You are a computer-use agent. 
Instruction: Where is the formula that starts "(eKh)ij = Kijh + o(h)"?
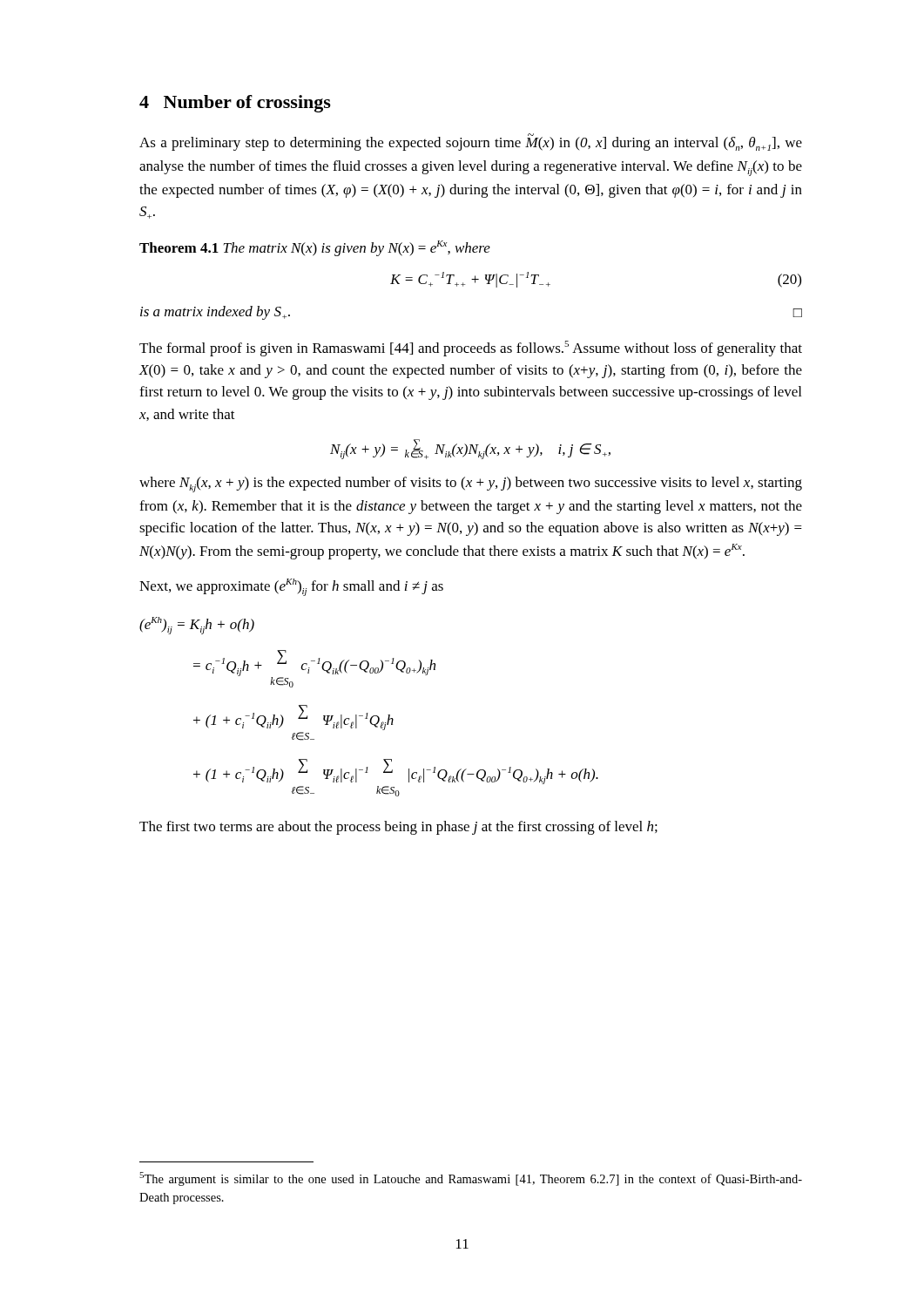(x=197, y=626)
